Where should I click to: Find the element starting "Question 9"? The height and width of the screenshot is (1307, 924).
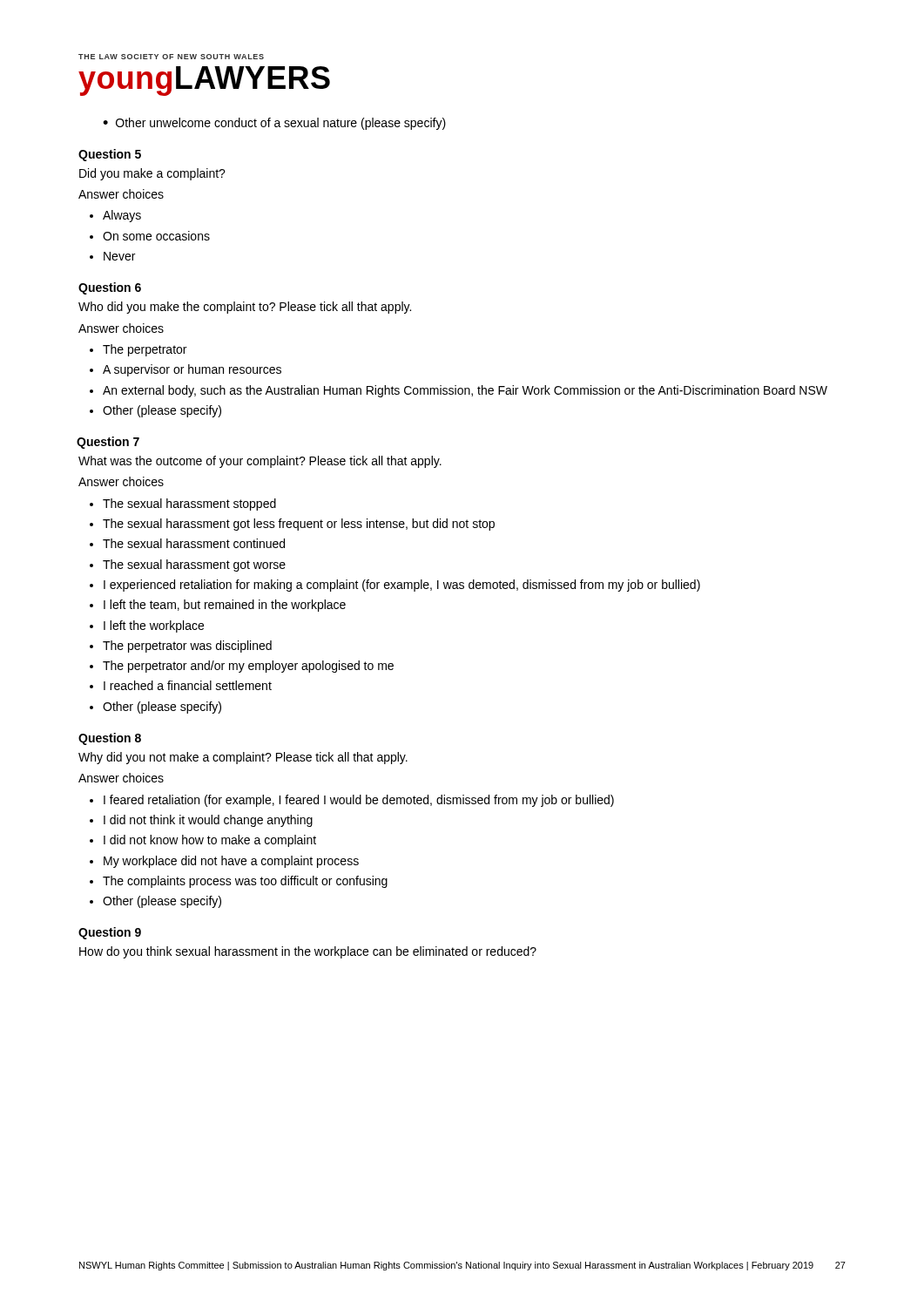(110, 933)
